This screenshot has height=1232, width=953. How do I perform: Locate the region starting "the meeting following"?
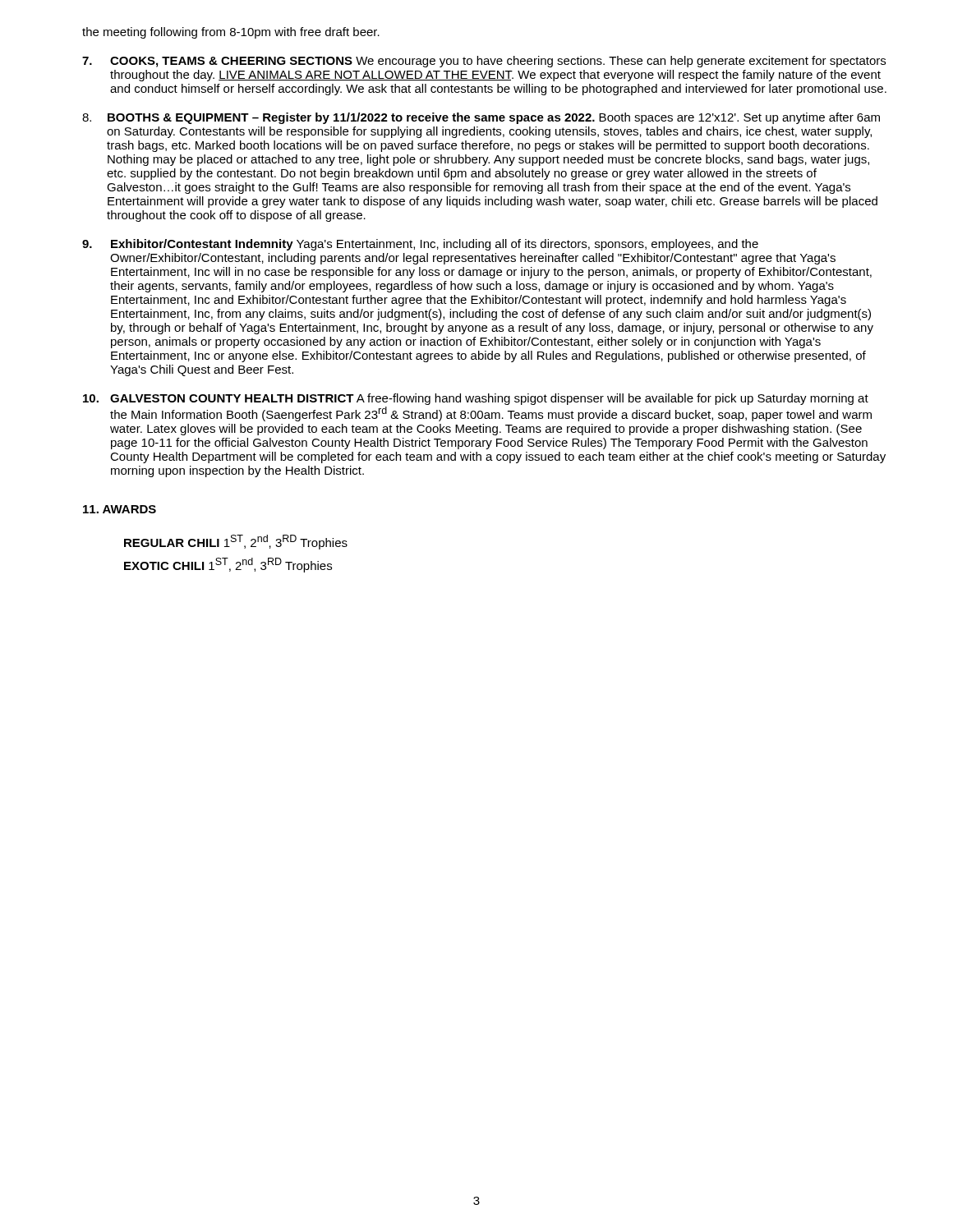231,32
